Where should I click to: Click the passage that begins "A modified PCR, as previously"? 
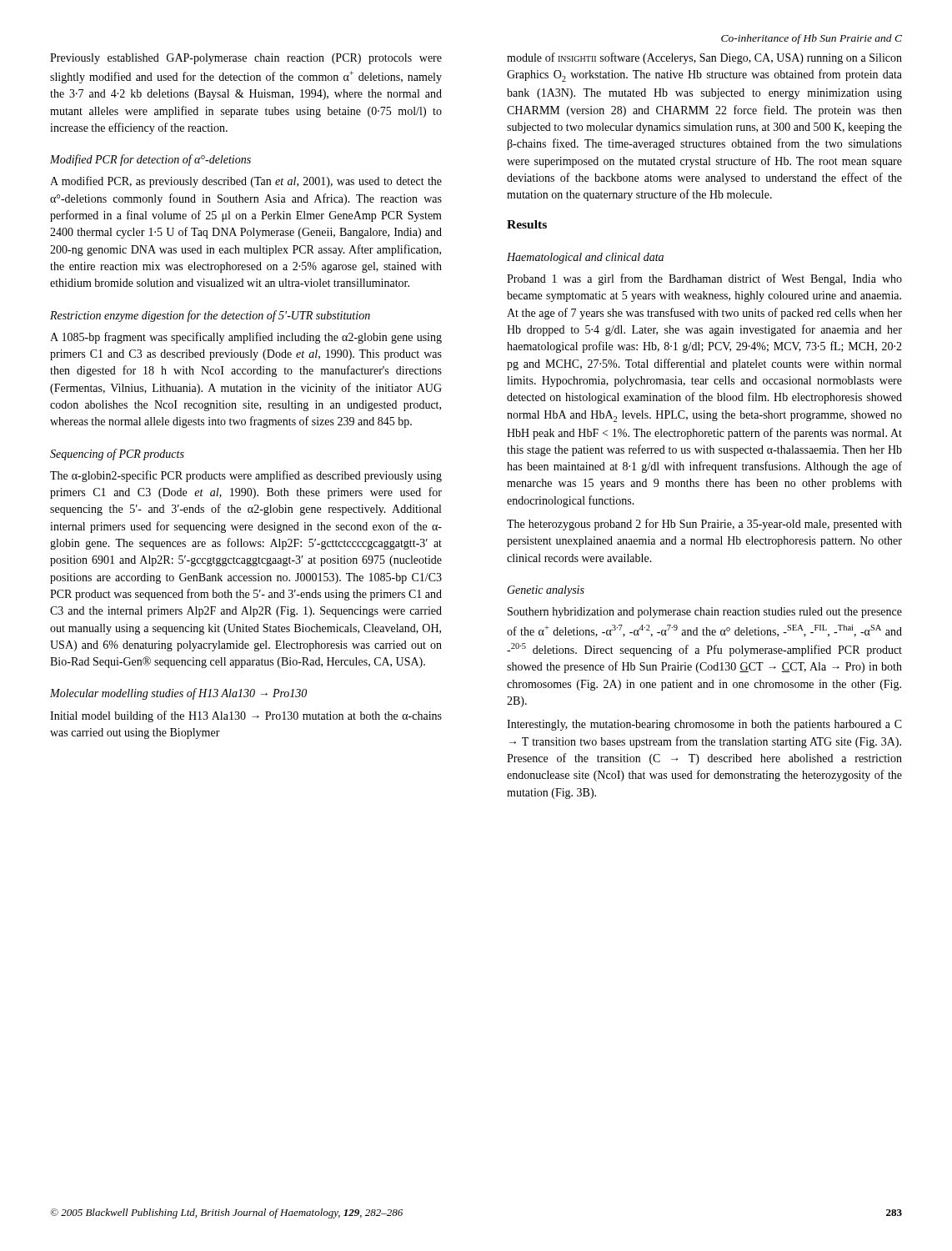click(246, 233)
